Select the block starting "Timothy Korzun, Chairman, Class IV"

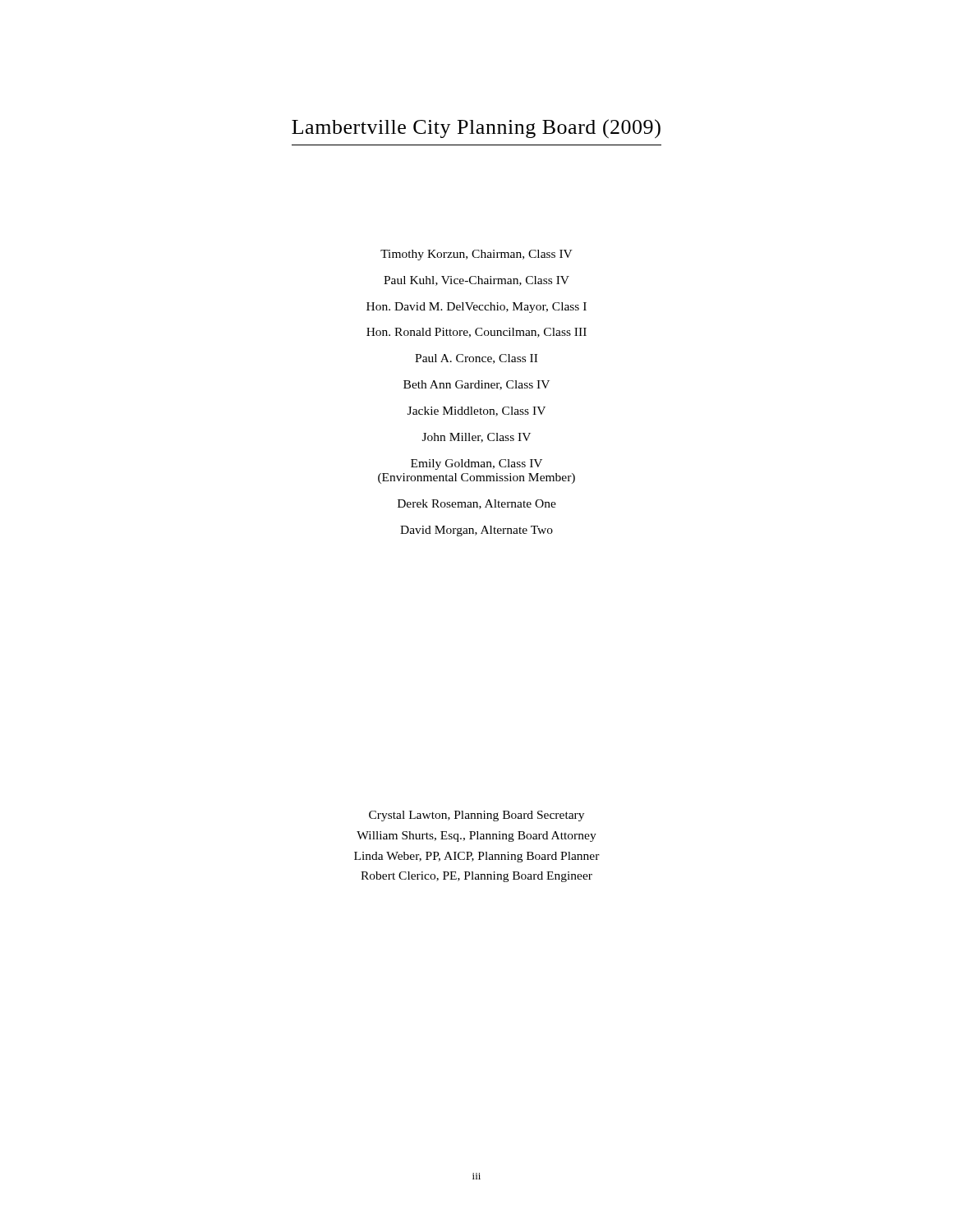click(x=476, y=253)
